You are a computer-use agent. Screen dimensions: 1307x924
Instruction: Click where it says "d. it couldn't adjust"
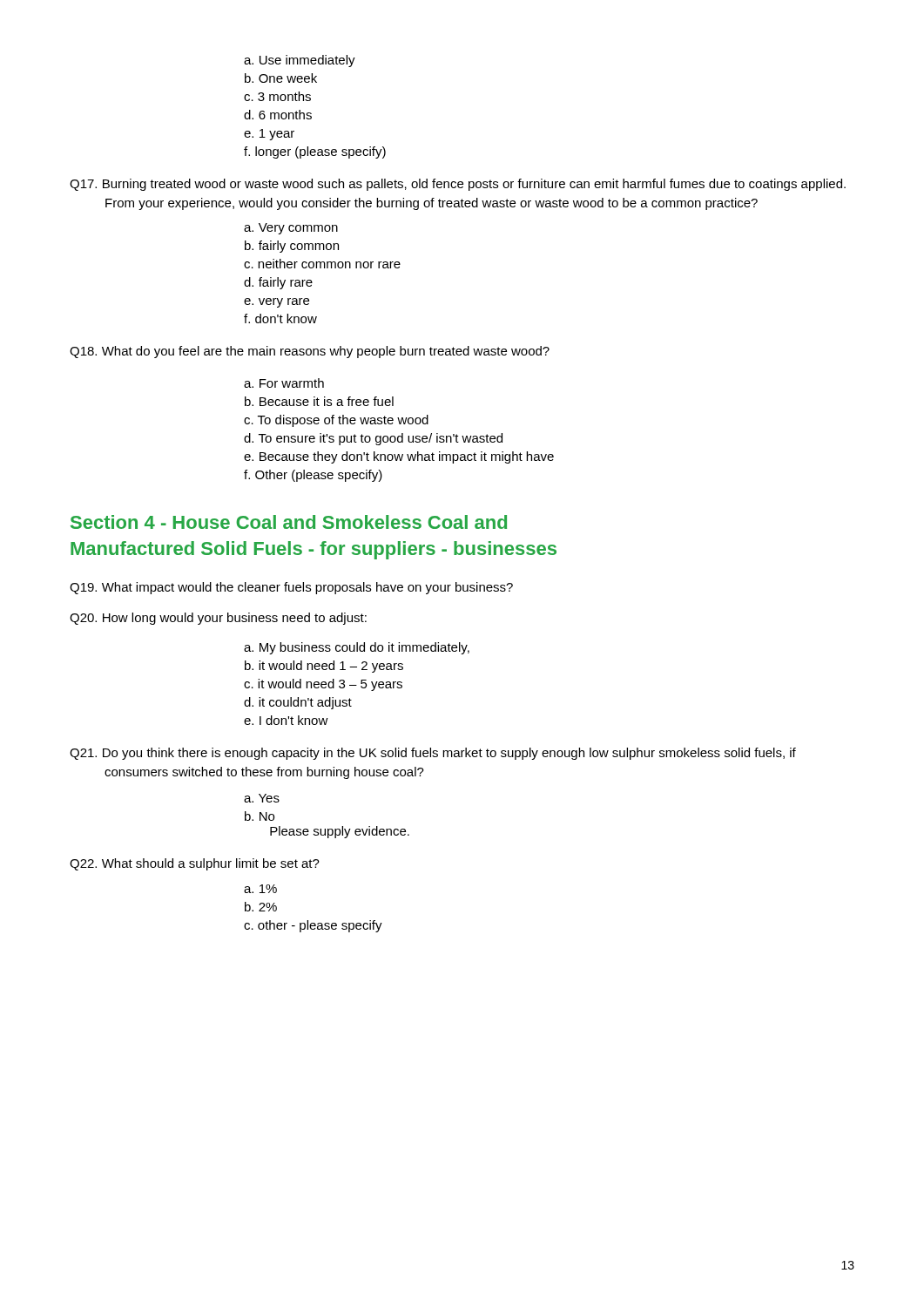(x=298, y=703)
